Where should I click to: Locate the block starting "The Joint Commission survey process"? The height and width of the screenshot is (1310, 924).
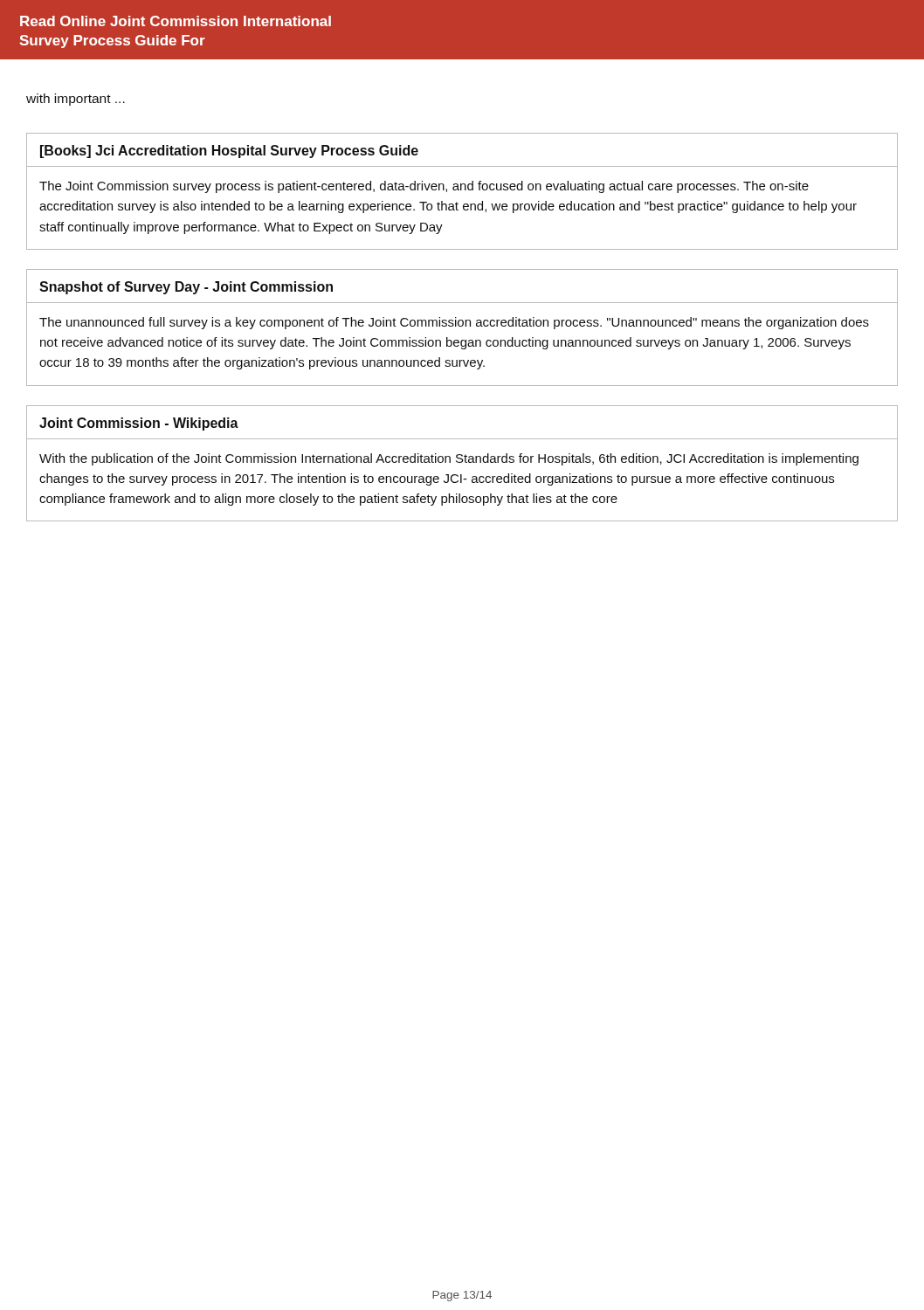point(448,206)
